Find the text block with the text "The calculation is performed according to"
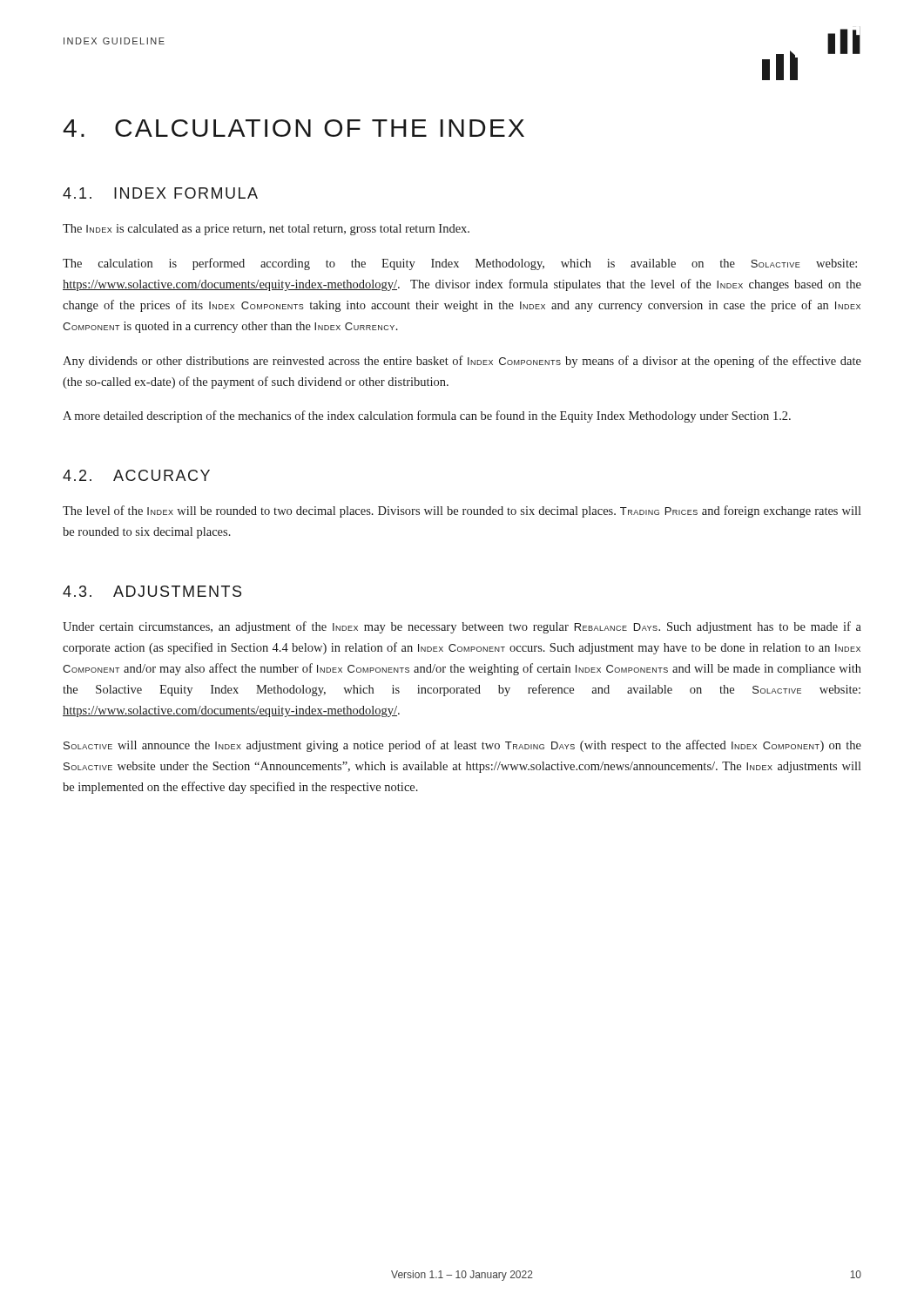The image size is (924, 1307). 462,295
